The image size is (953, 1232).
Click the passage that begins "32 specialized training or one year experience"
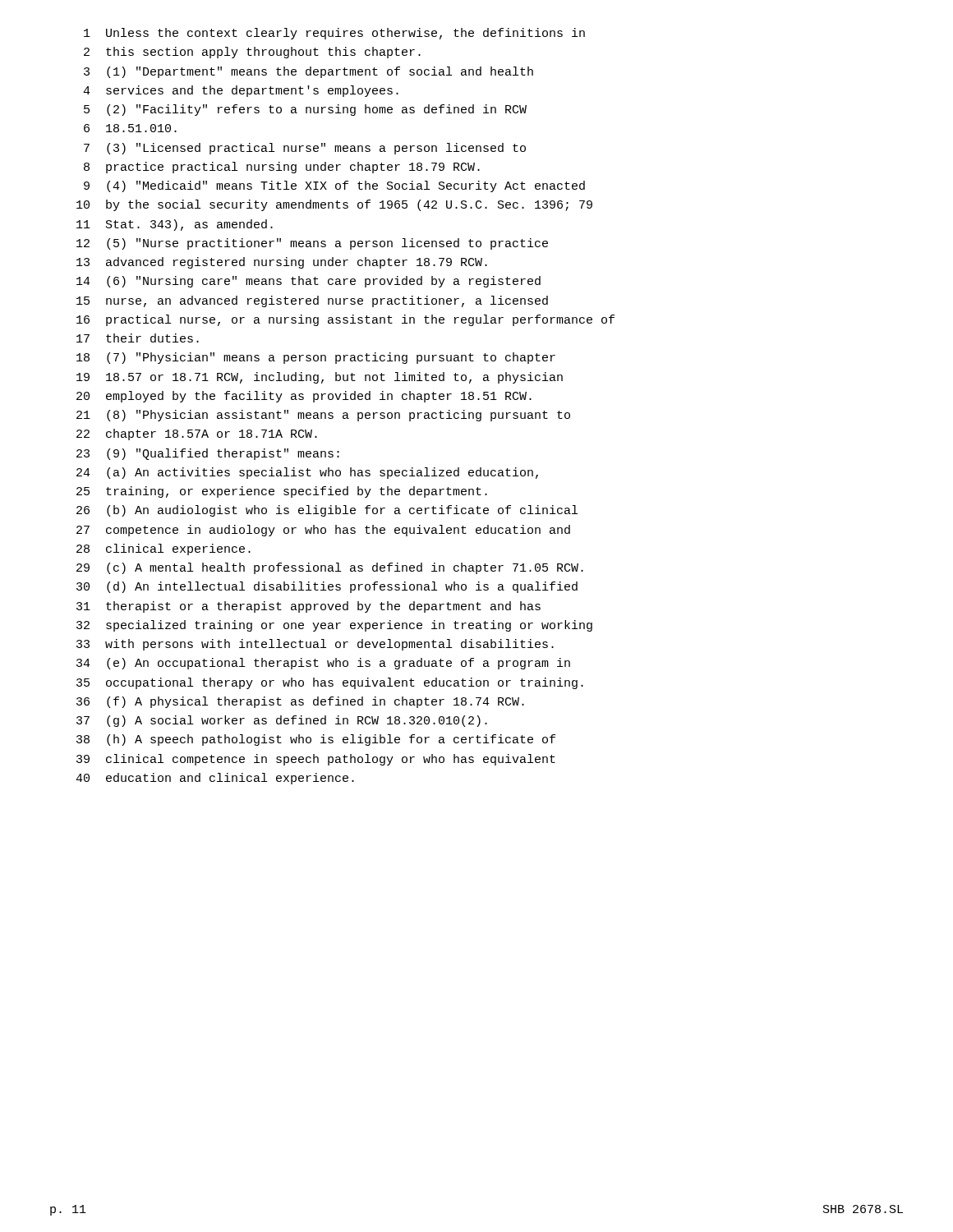[x=476, y=626]
